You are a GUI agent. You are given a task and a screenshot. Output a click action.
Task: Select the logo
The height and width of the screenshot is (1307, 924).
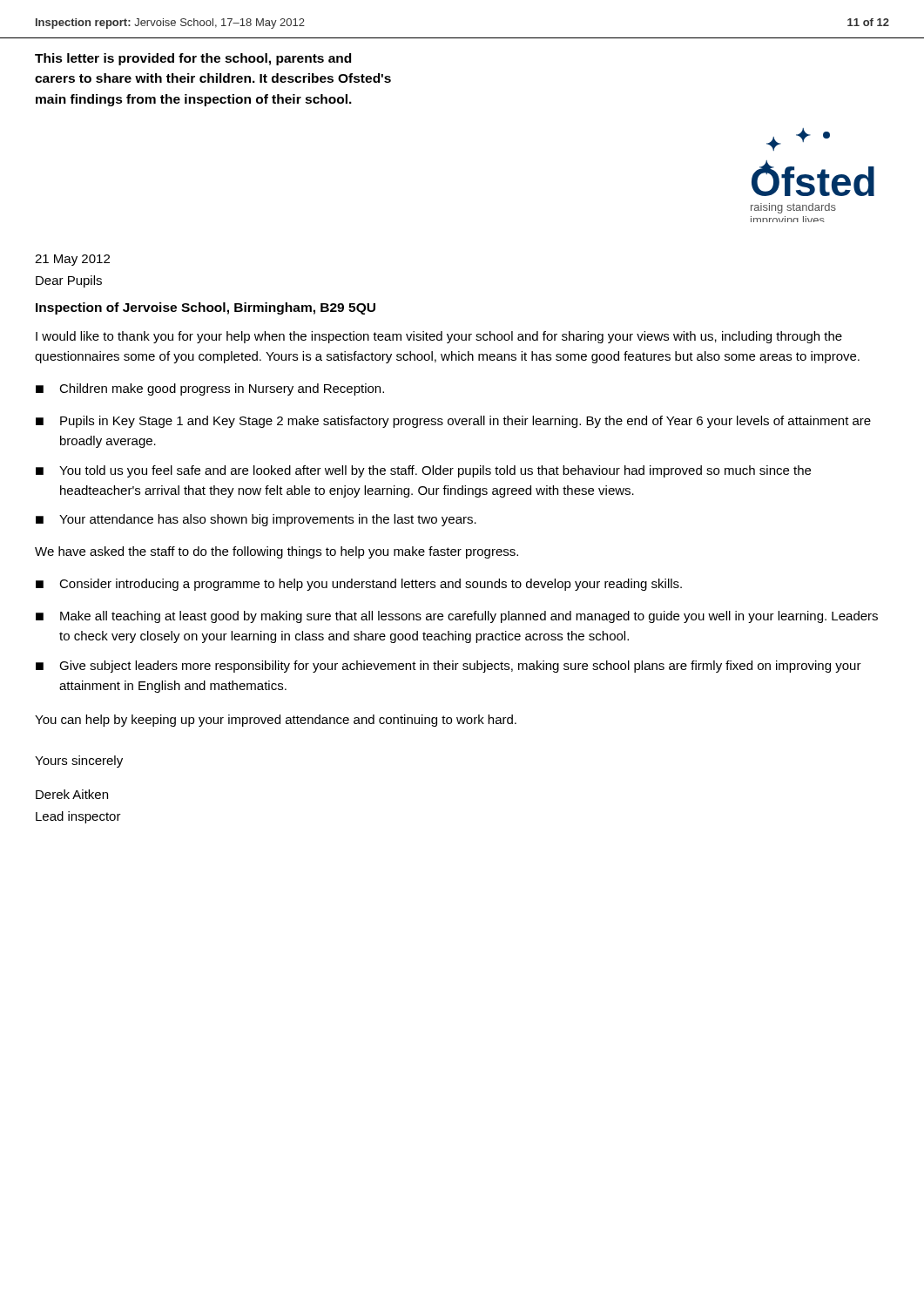462,175
